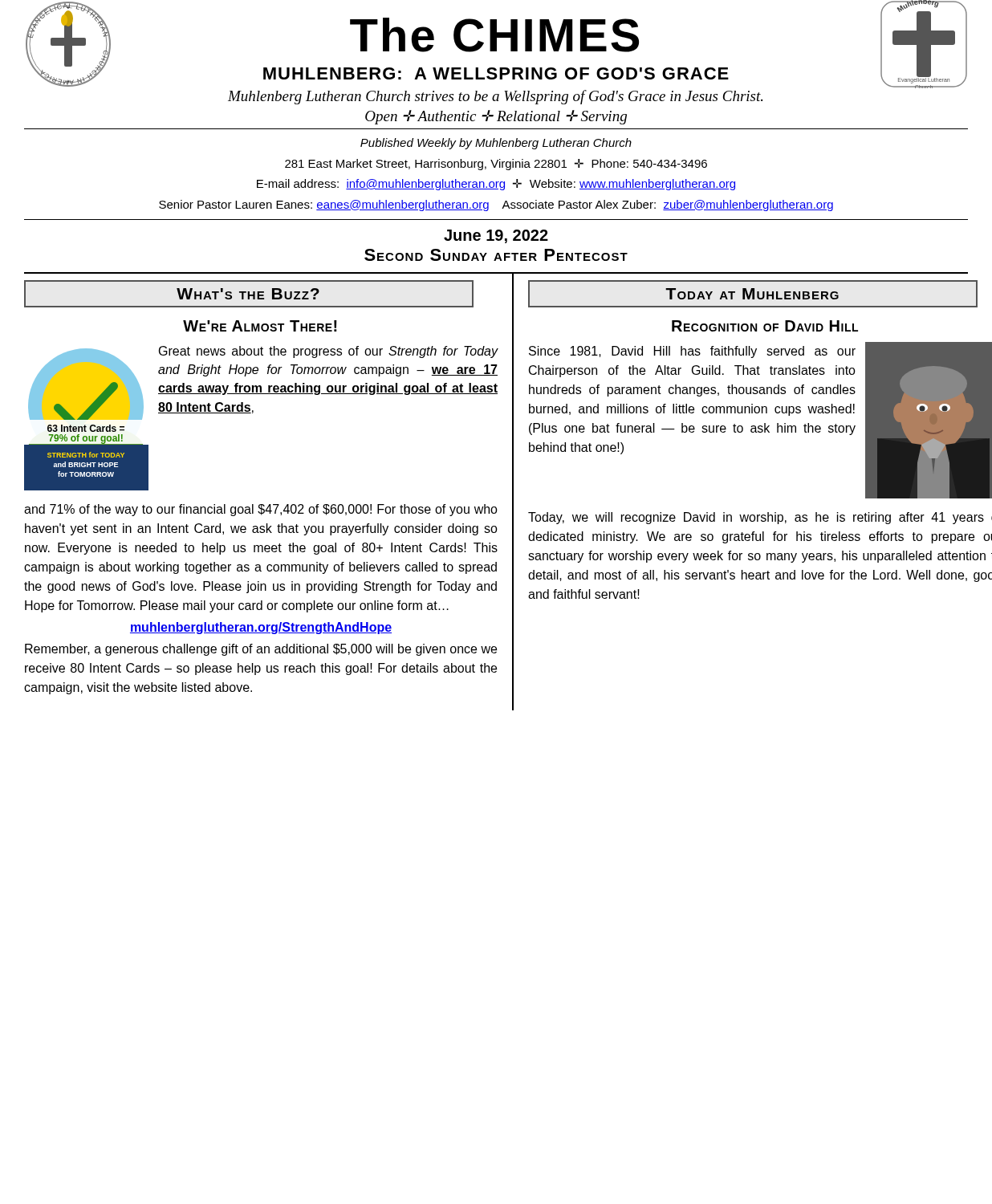Find "Today at Muhlenberg" on this page
992x1204 pixels.
coord(753,293)
